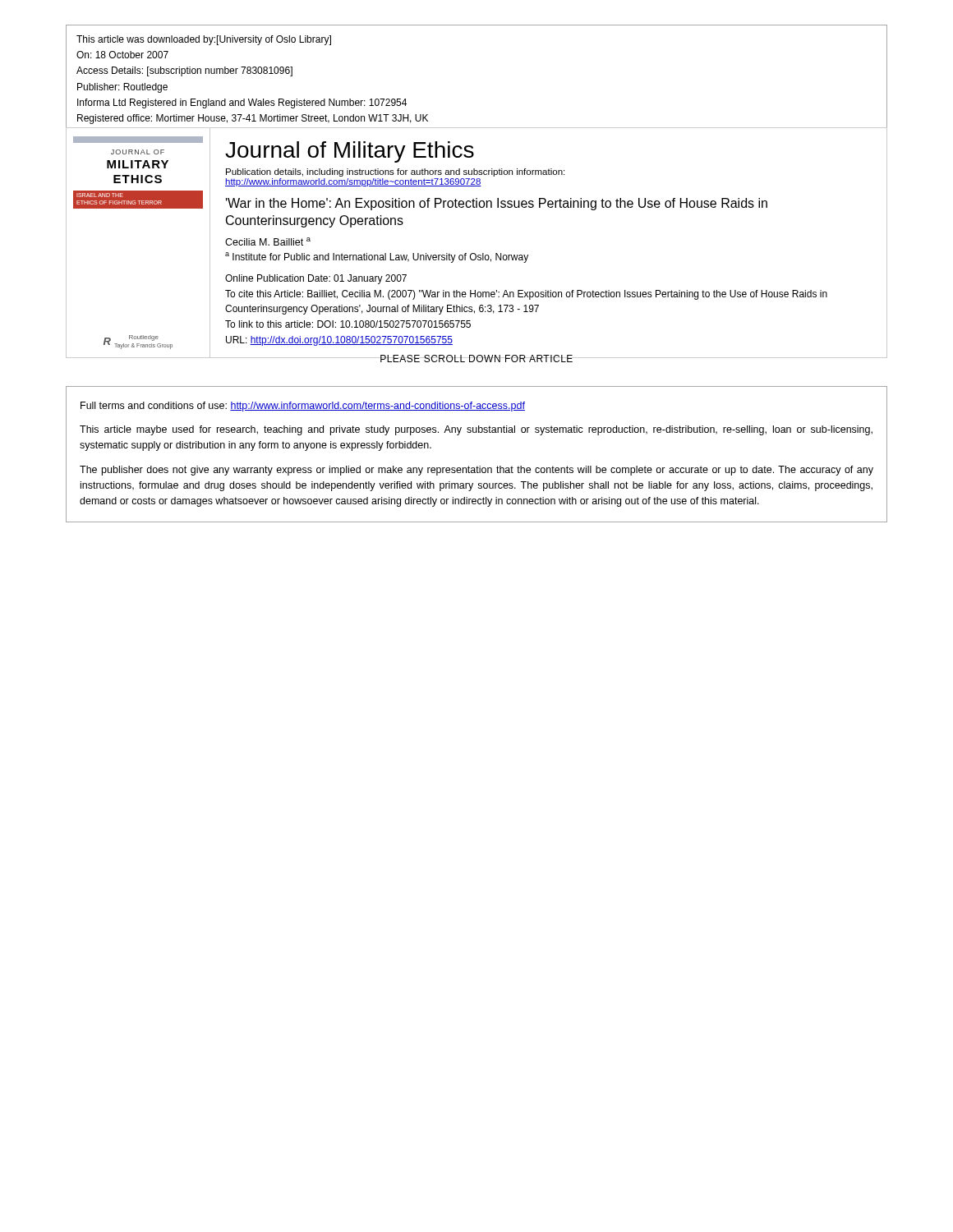Navigate to the passage starting "PLEASE SCROLL DOWN FOR"
This screenshot has height=1232, width=953.
point(476,359)
